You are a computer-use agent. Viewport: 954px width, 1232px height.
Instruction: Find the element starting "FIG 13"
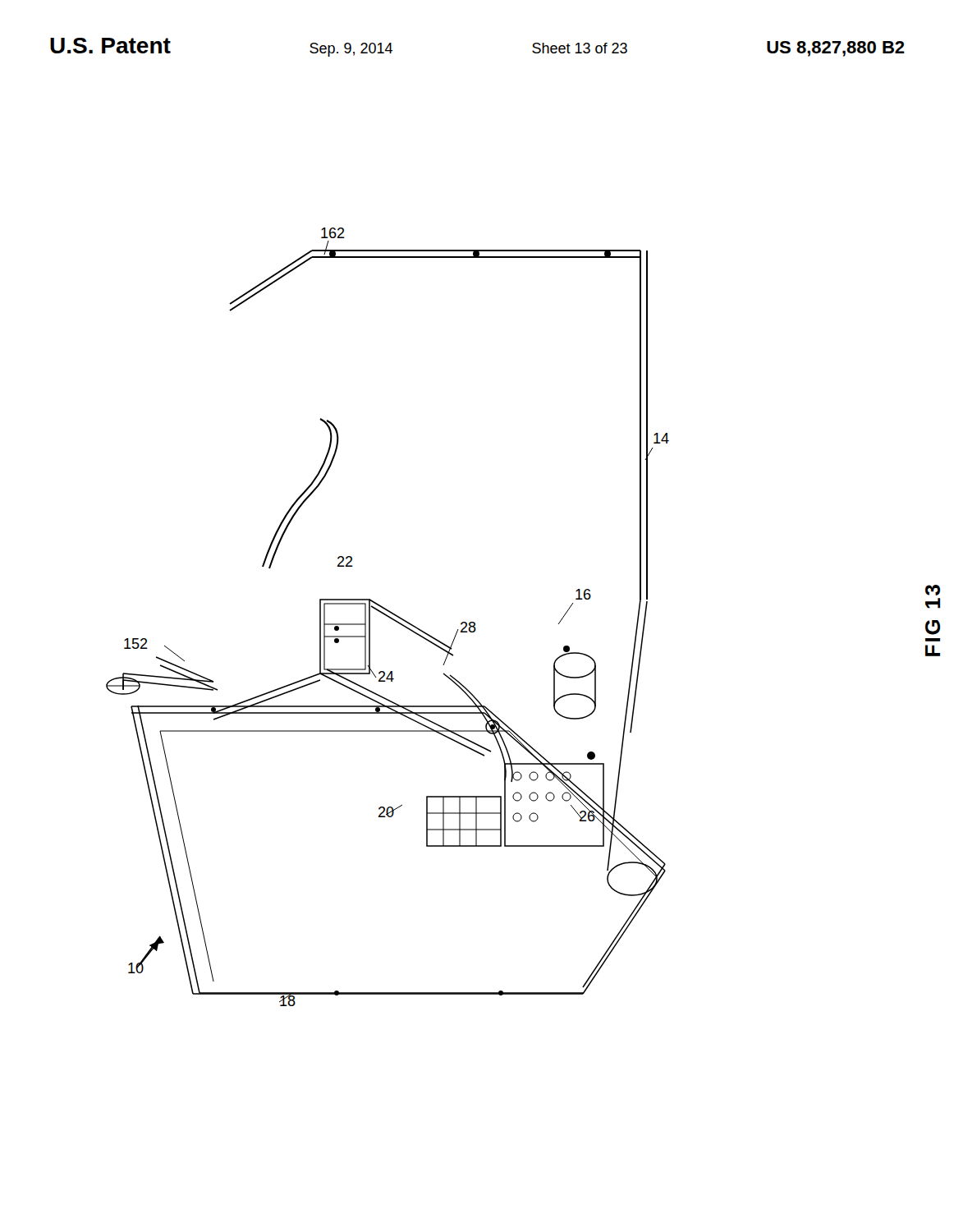click(x=933, y=619)
